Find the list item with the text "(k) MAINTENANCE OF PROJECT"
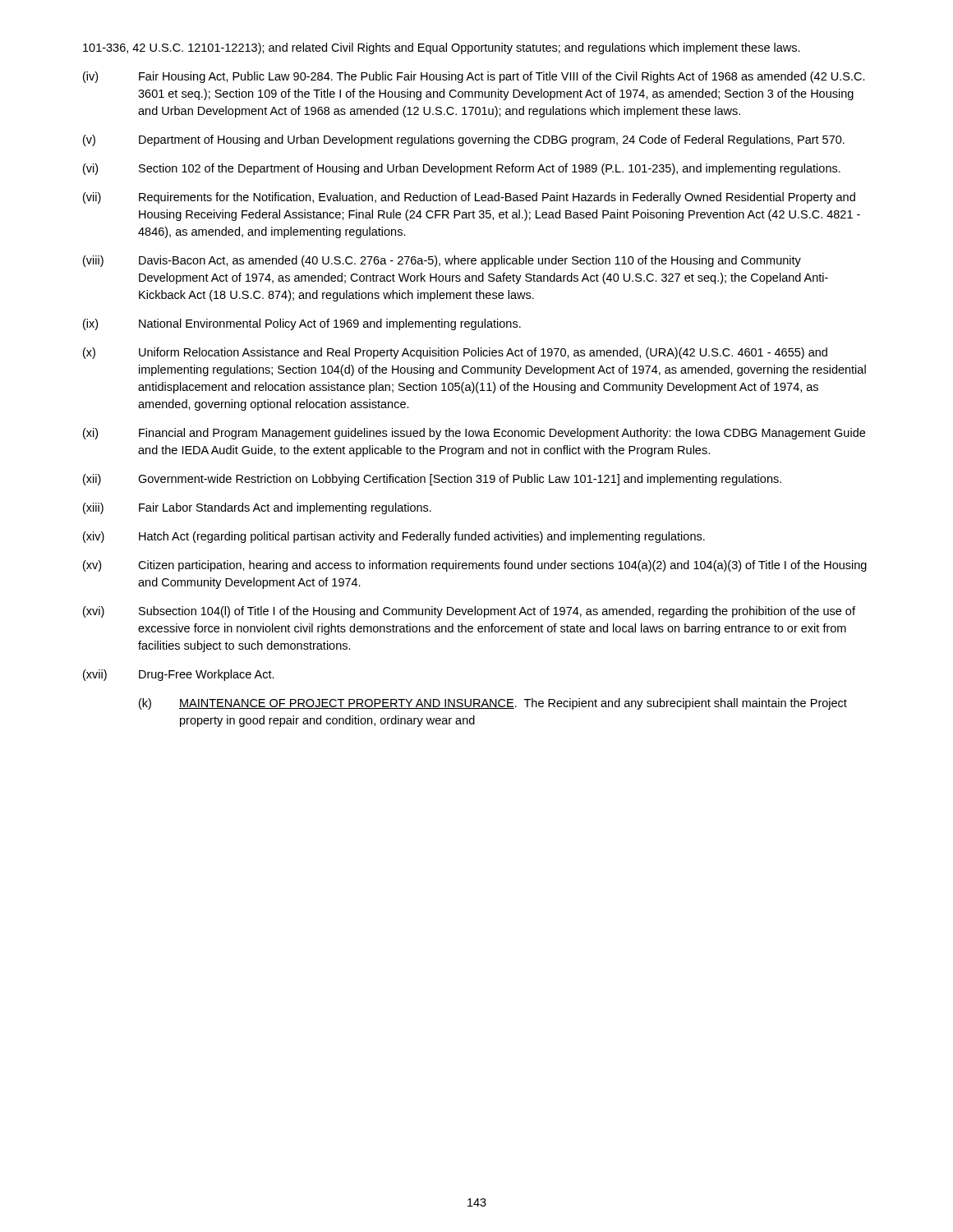Viewport: 953px width, 1232px height. click(x=476, y=712)
